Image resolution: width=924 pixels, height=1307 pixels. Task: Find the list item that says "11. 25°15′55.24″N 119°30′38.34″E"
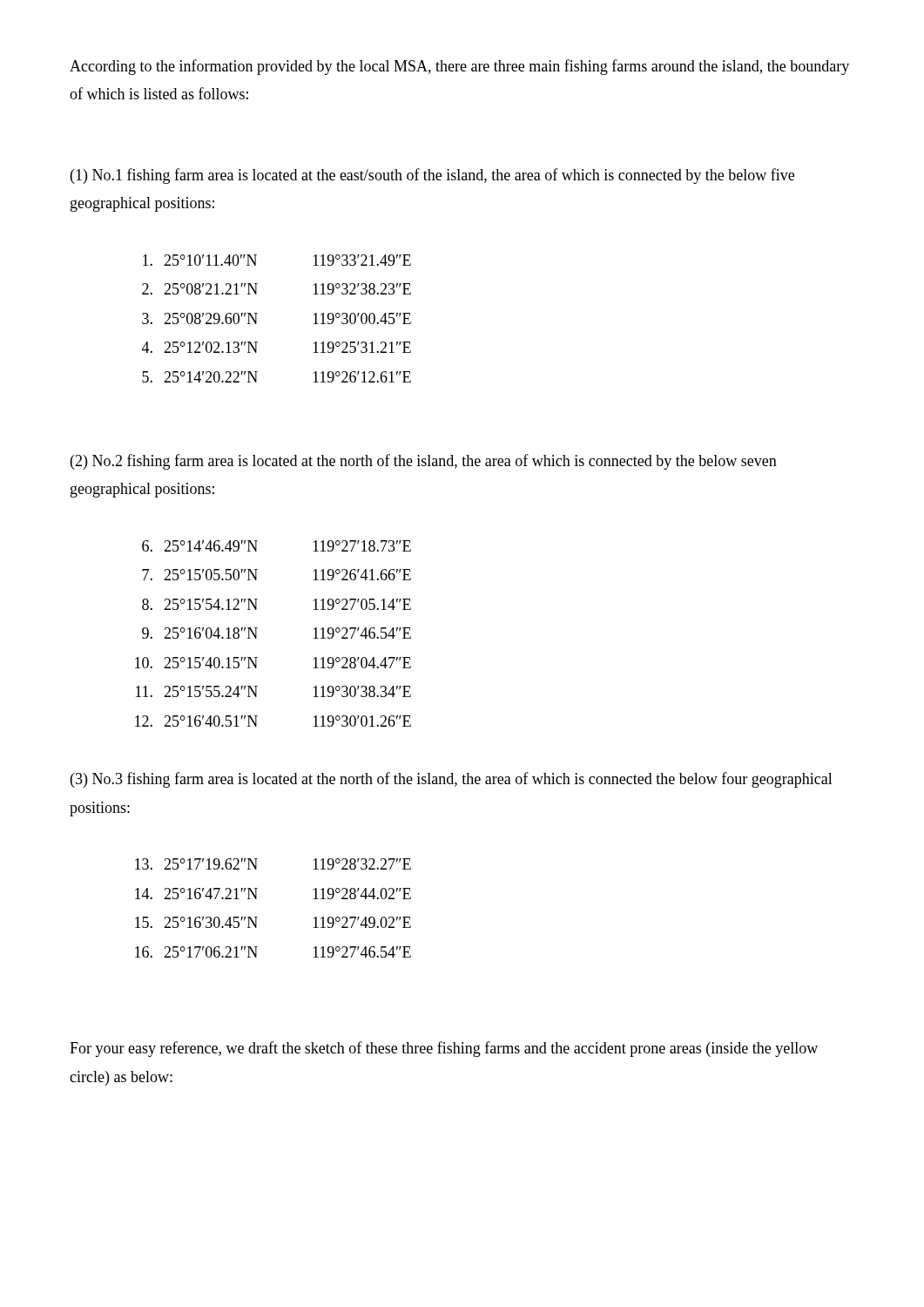(x=267, y=693)
